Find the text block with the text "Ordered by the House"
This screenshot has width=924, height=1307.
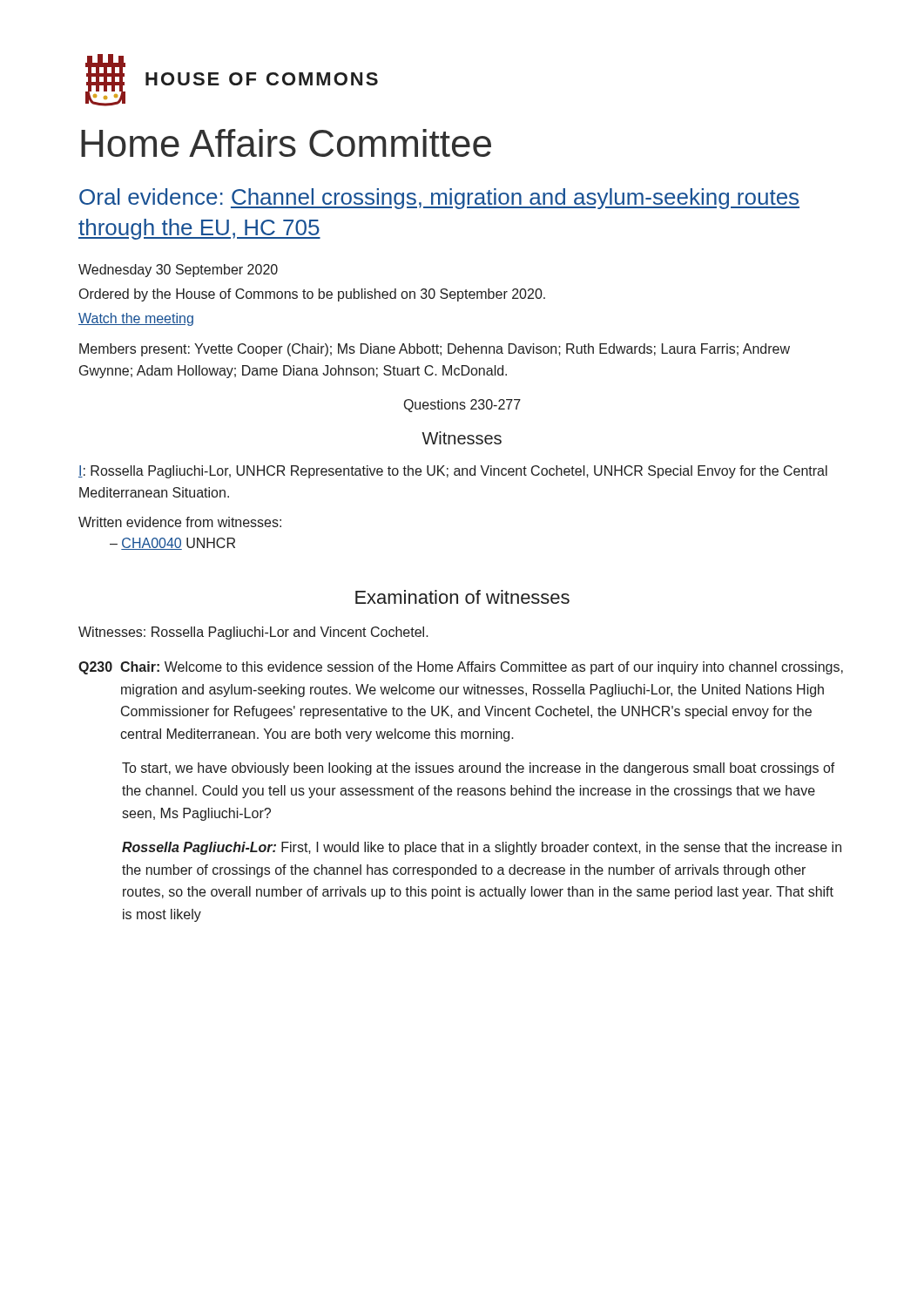coord(312,294)
